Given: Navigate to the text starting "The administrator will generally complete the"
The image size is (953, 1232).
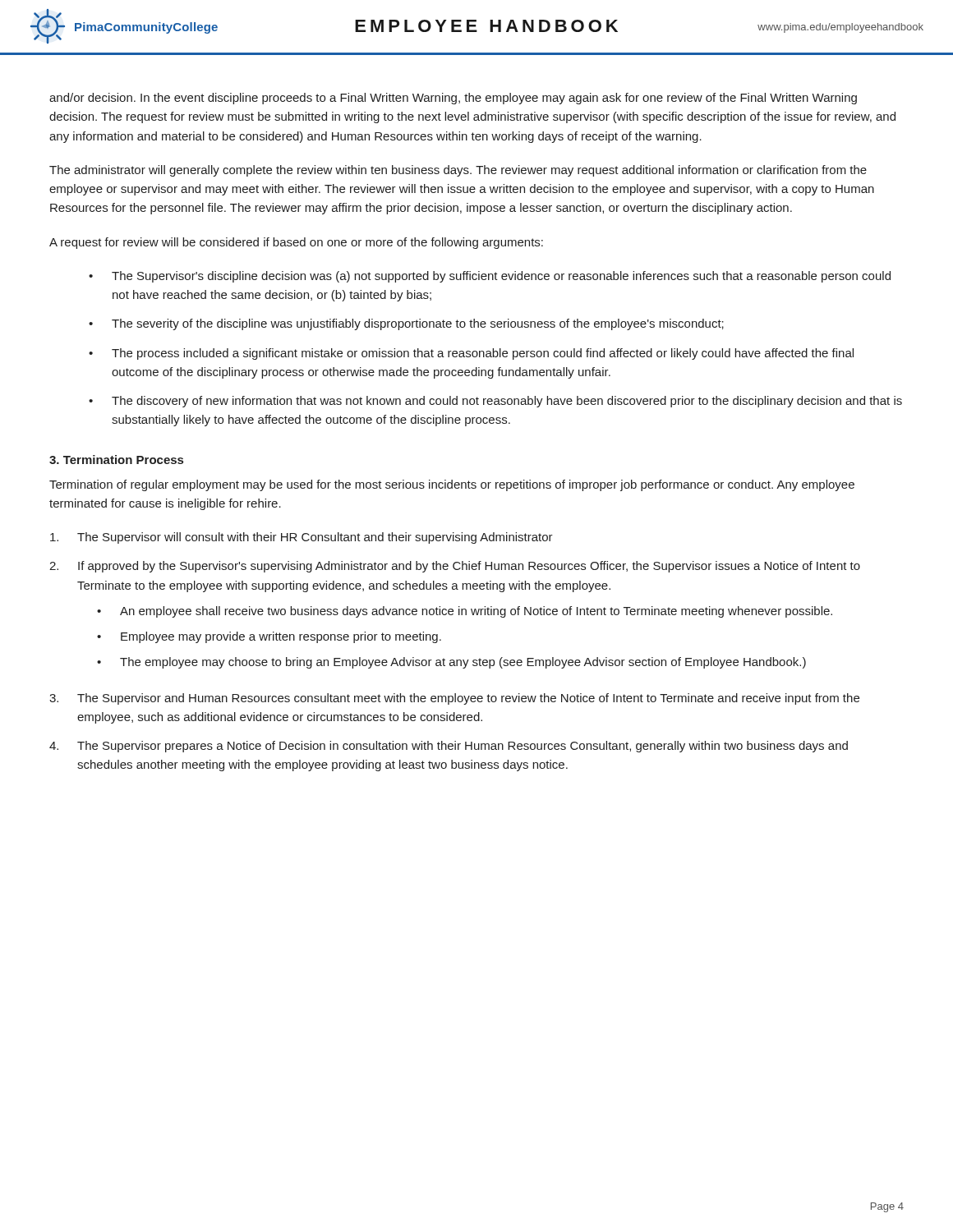Looking at the screenshot, I should (462, 188).
